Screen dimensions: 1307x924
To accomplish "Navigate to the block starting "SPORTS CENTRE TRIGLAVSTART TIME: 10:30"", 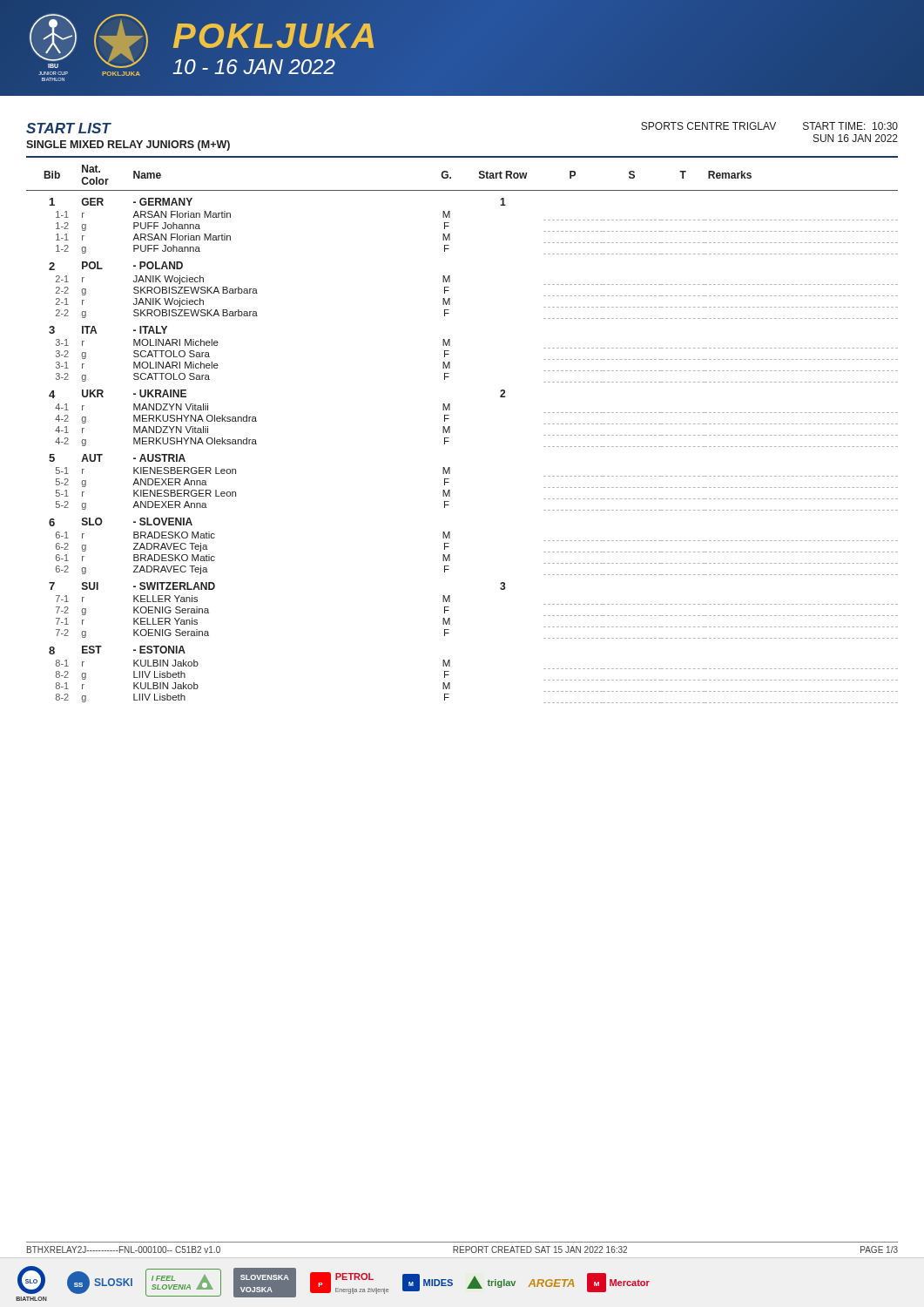I will pyautogui.click(x=769, y=126).
